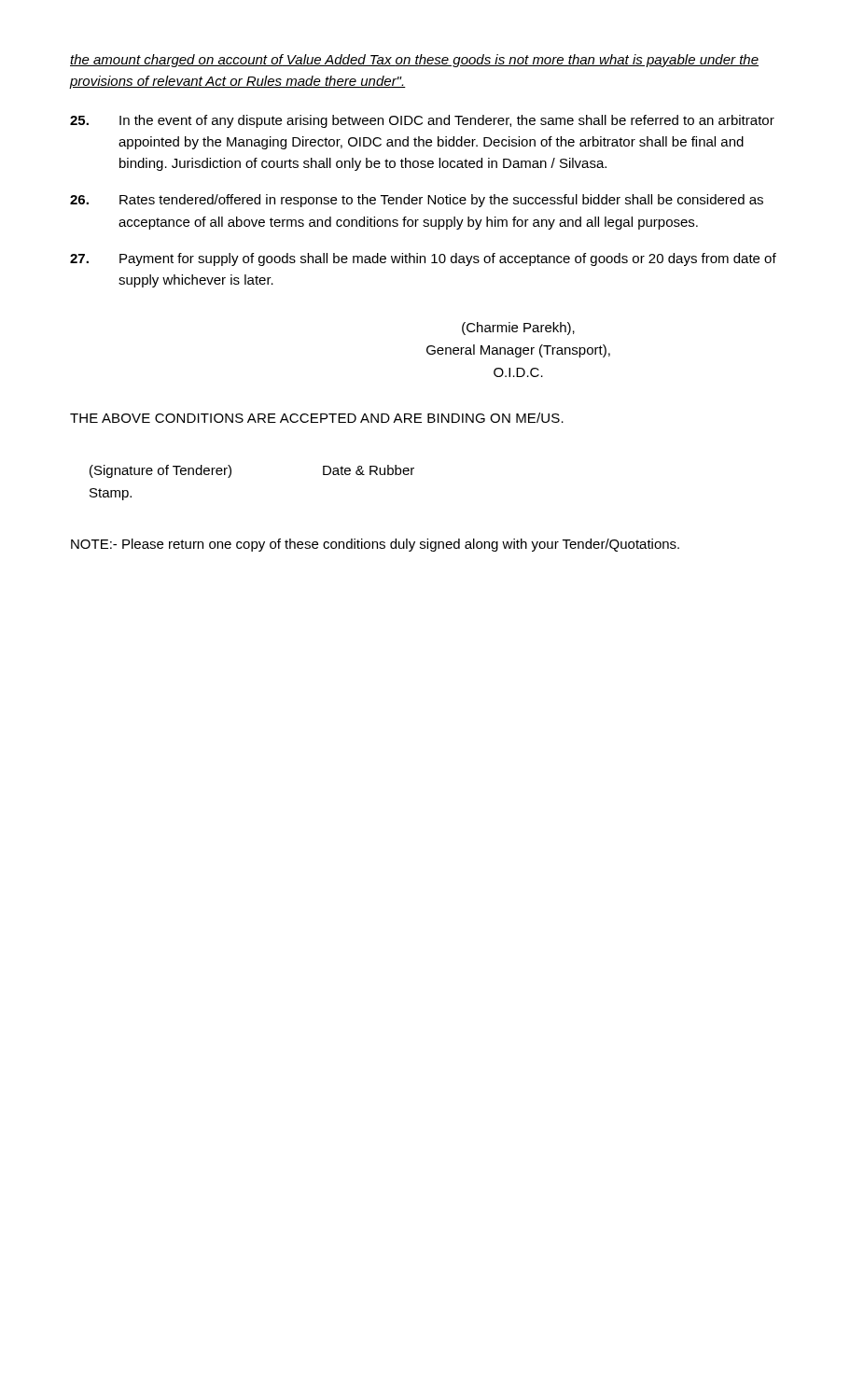Image resolution: width=850 pixels, height=1400 pixels.
Task: Locate the element starting "(Signature of Tenderer)Stamp. Date"
Action: tap(159, 471)
